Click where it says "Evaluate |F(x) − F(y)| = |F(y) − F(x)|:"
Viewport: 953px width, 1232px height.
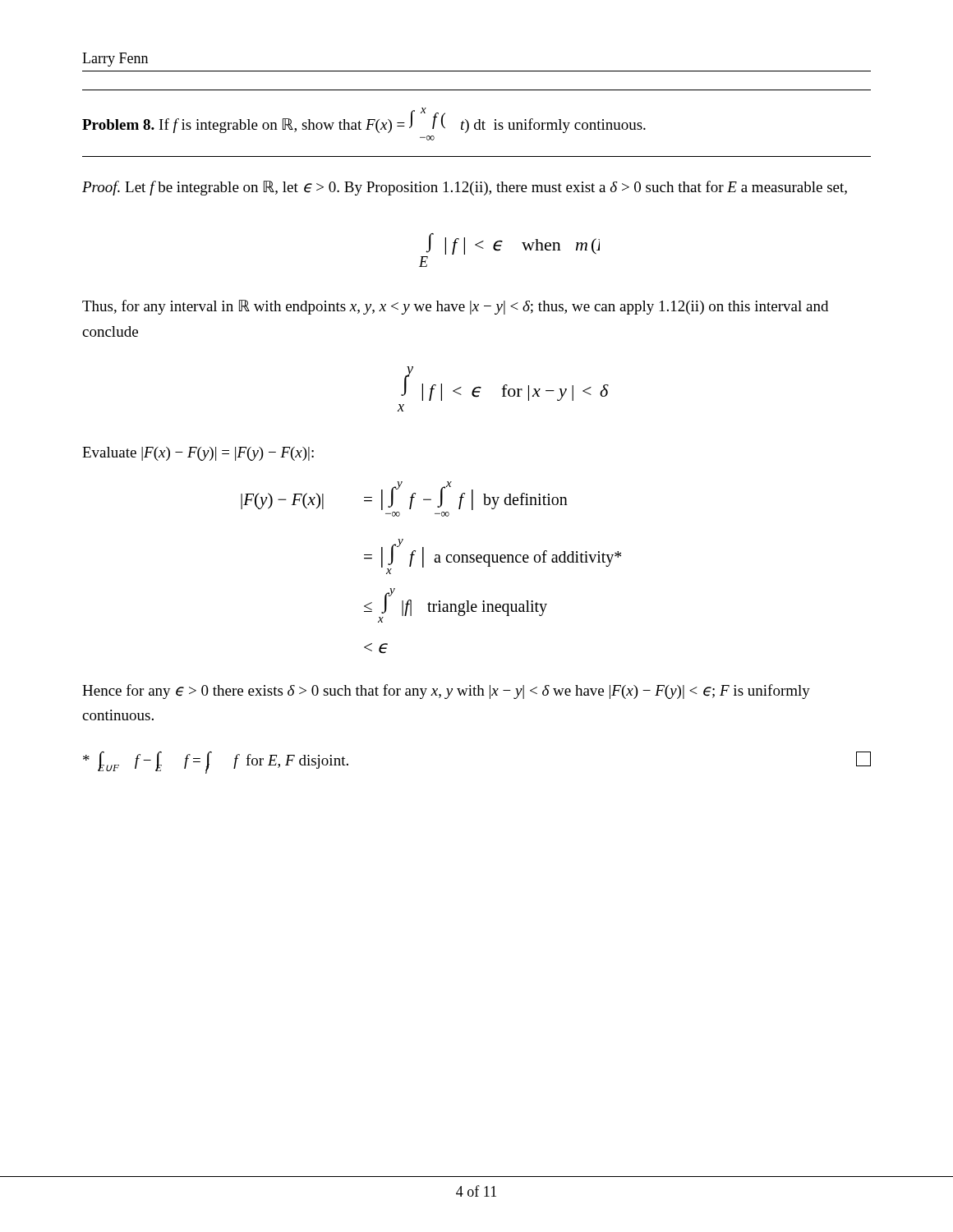[x=198, y=454]
